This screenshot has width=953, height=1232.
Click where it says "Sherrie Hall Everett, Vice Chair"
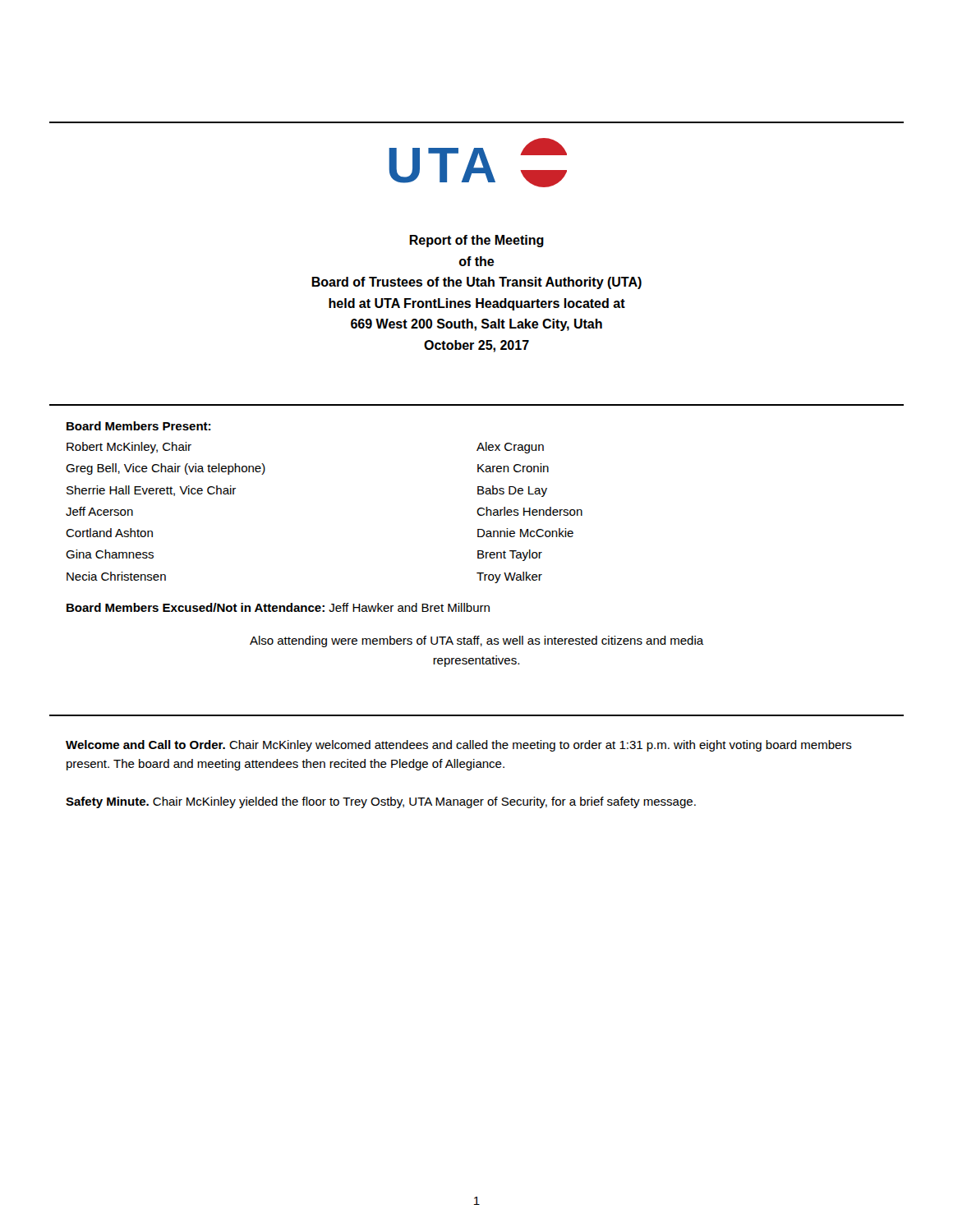click(151, 490)
